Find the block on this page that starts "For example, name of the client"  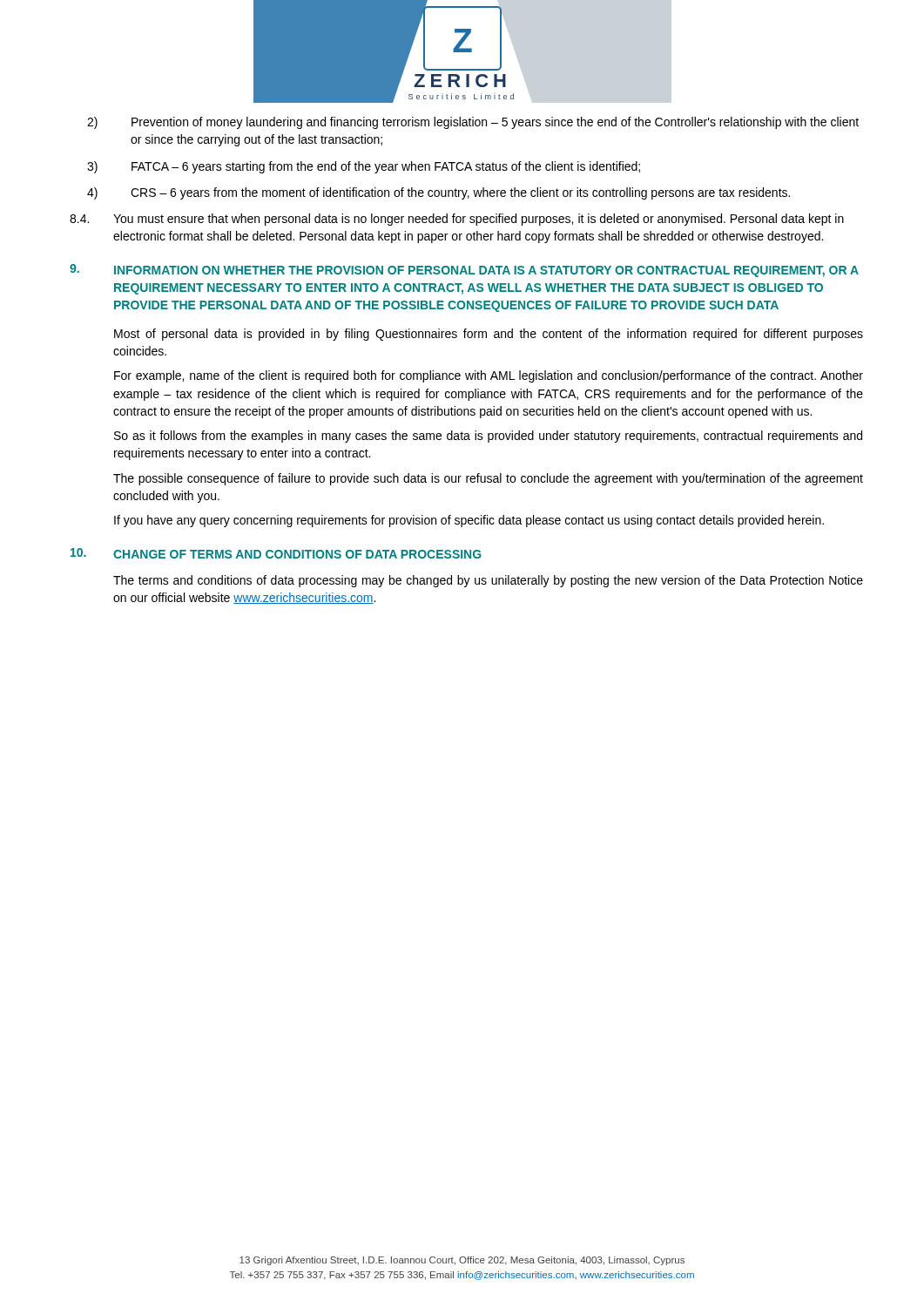coord(488,393)
